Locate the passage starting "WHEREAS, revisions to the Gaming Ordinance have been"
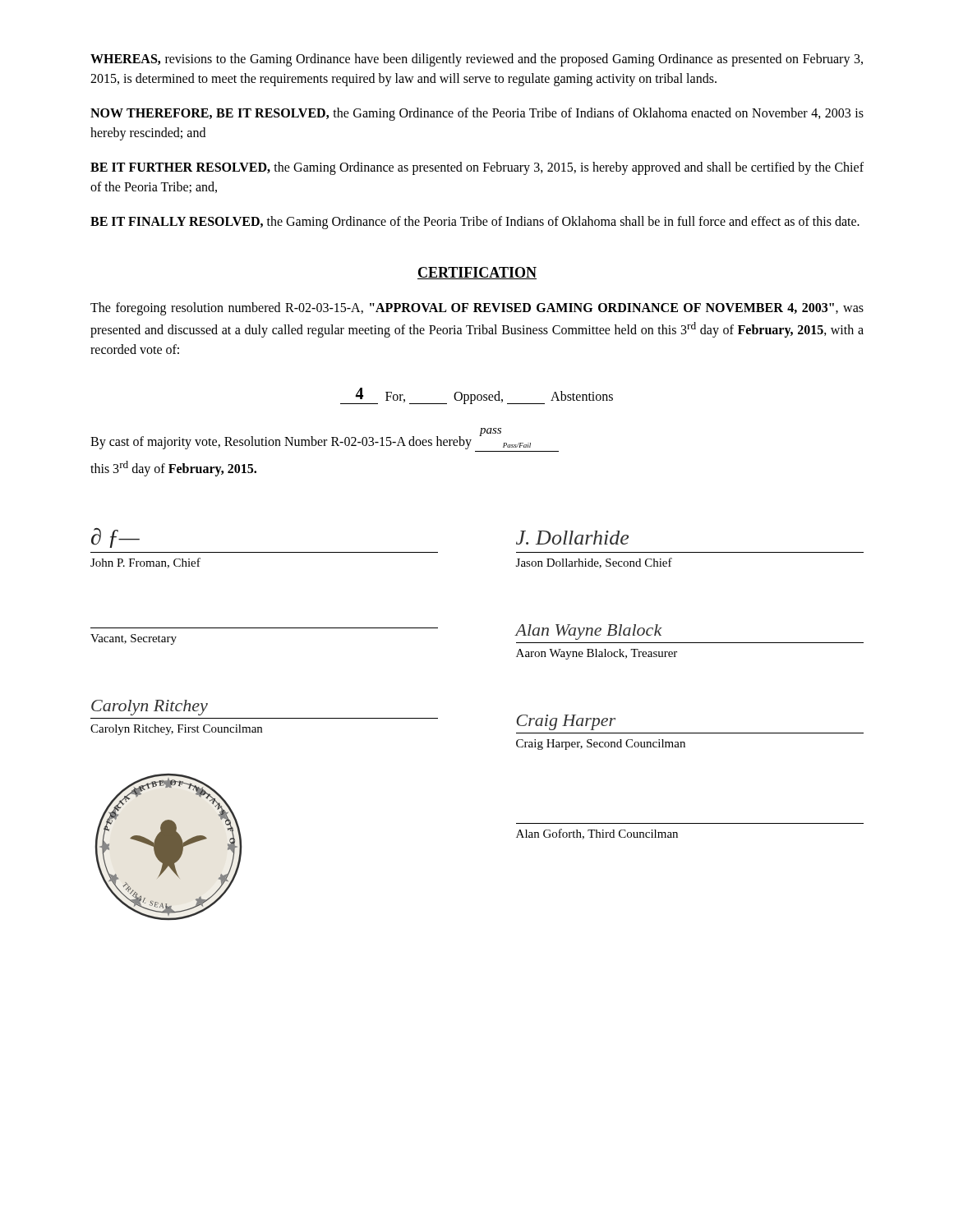The width and height of the screenshot is (954, 1232). (x=477, y=69)
